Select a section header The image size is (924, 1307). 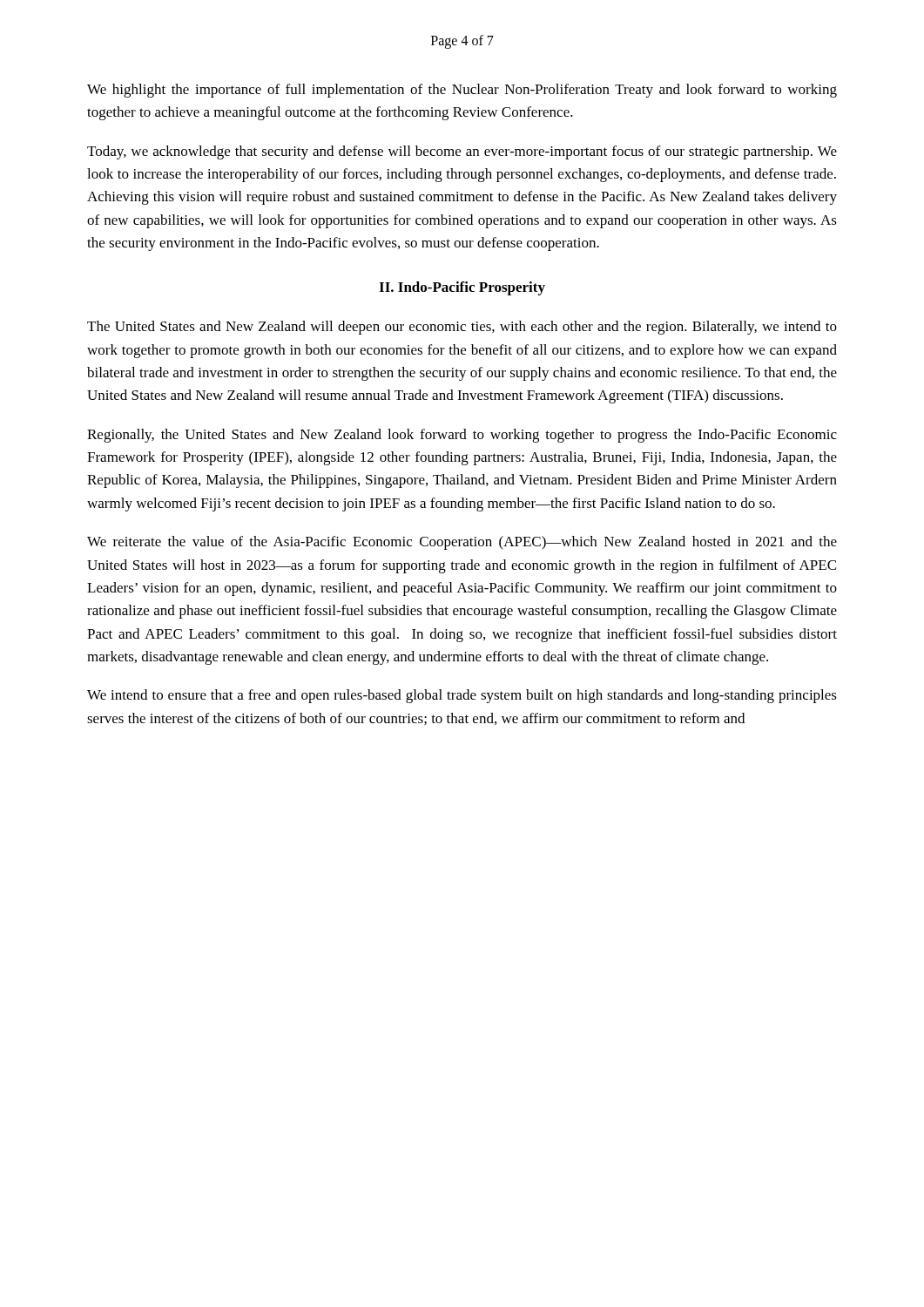tap(462, 287)
